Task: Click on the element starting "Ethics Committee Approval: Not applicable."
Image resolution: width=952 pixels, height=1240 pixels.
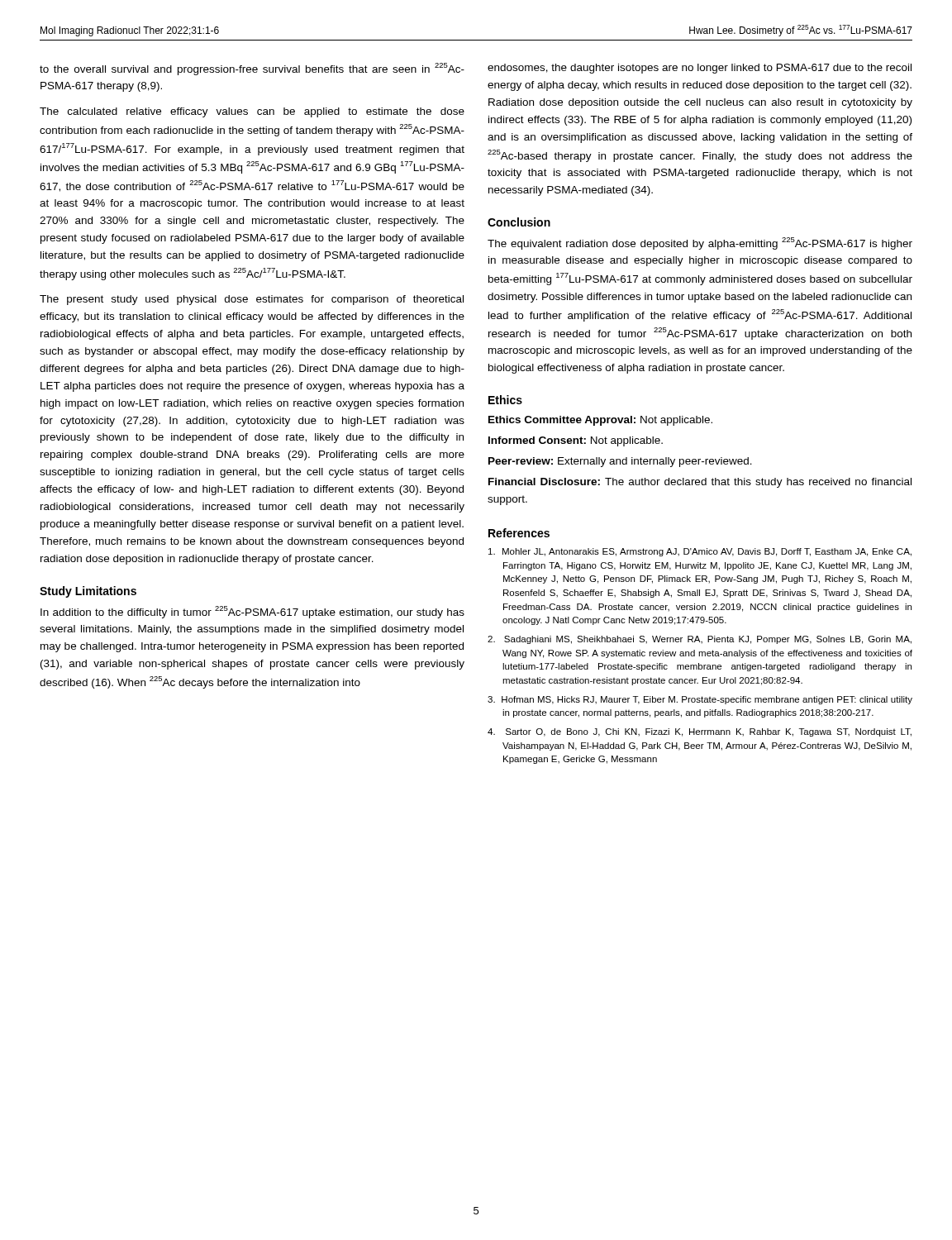Action: pos(700,421)
